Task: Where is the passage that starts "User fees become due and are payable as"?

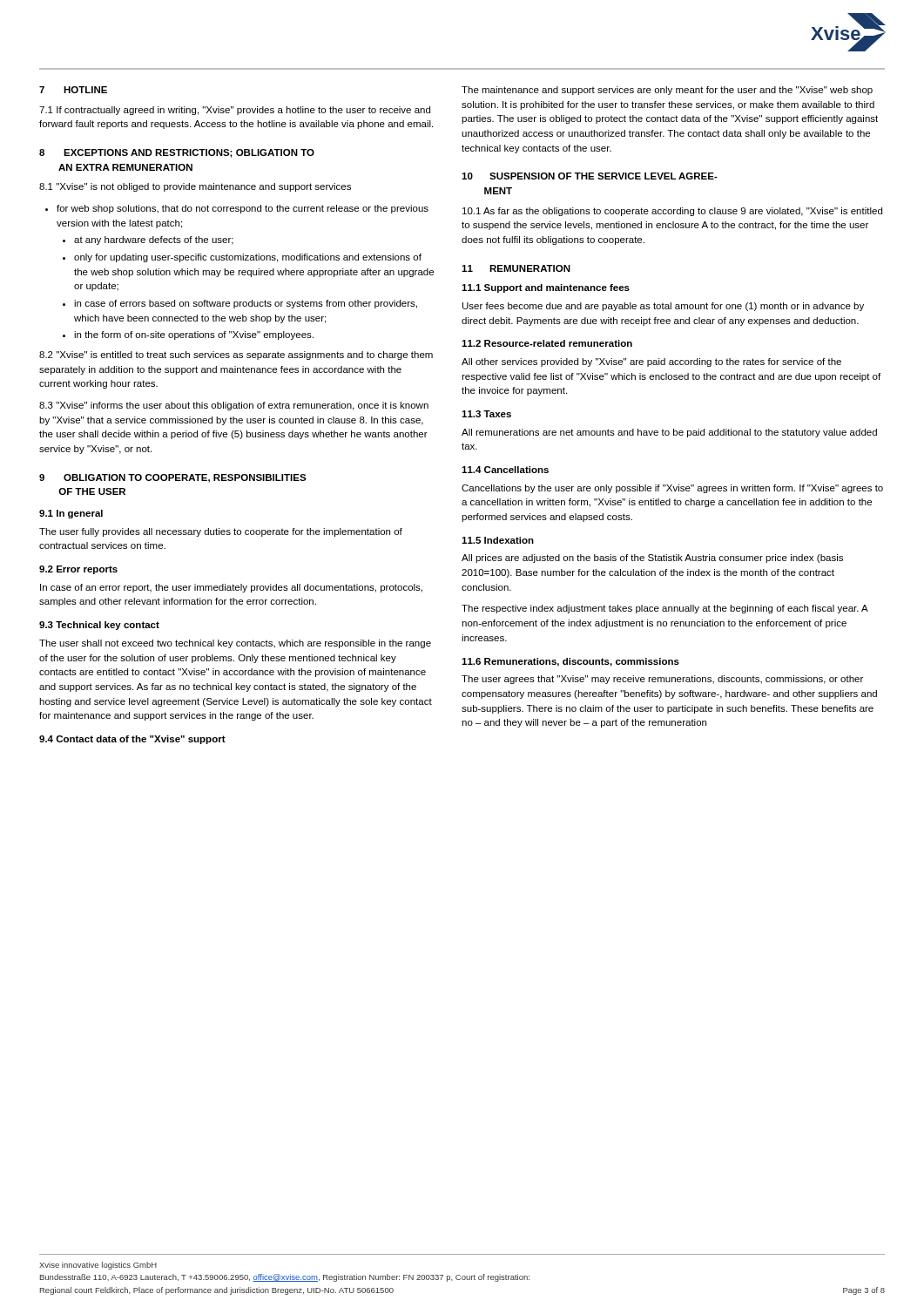Action: pyautogui.click(x=673, y=313)
